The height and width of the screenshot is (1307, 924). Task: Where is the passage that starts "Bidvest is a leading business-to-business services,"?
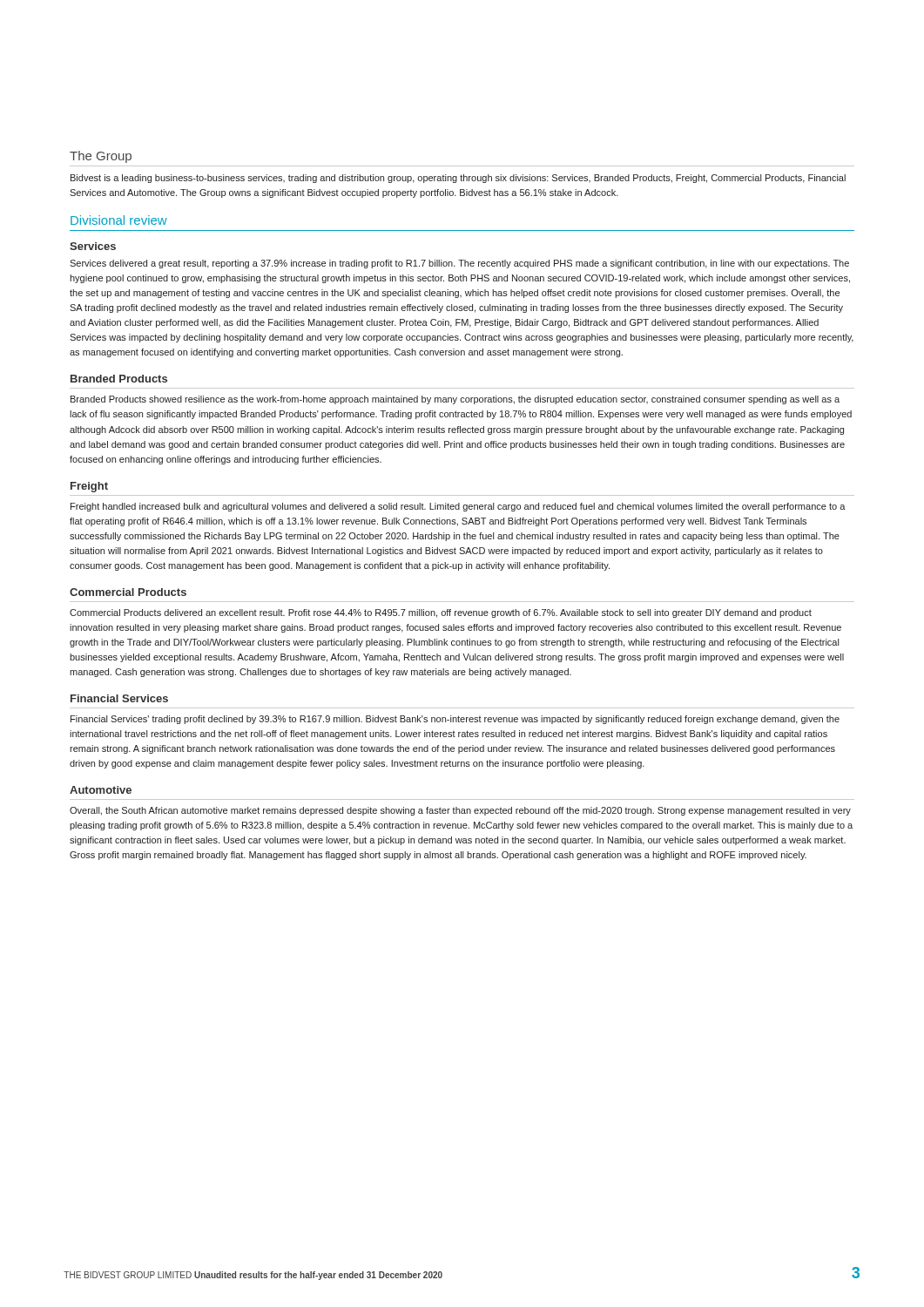[458, 185]
